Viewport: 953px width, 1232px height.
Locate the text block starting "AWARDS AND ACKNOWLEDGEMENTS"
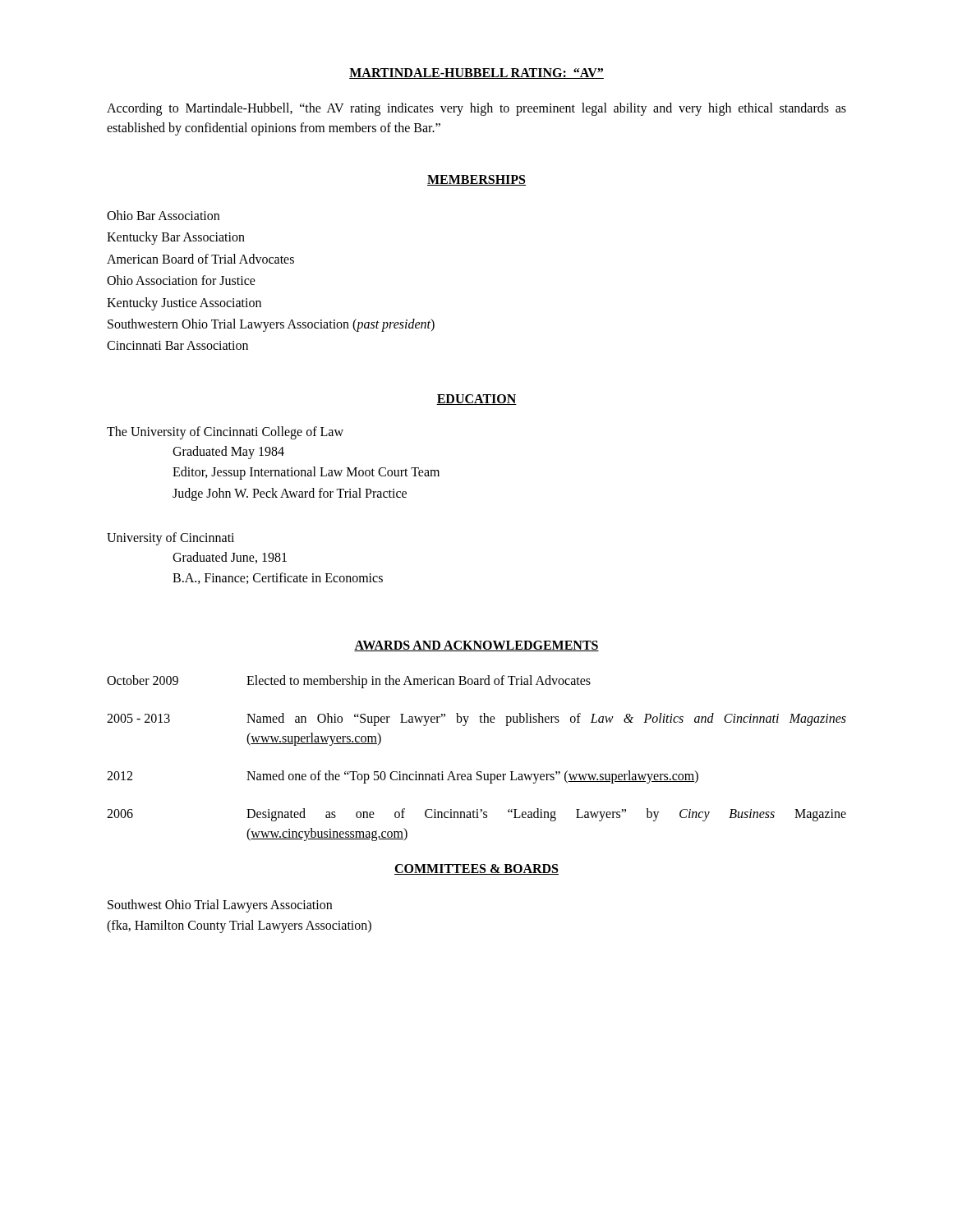click(x=476, y=645)
